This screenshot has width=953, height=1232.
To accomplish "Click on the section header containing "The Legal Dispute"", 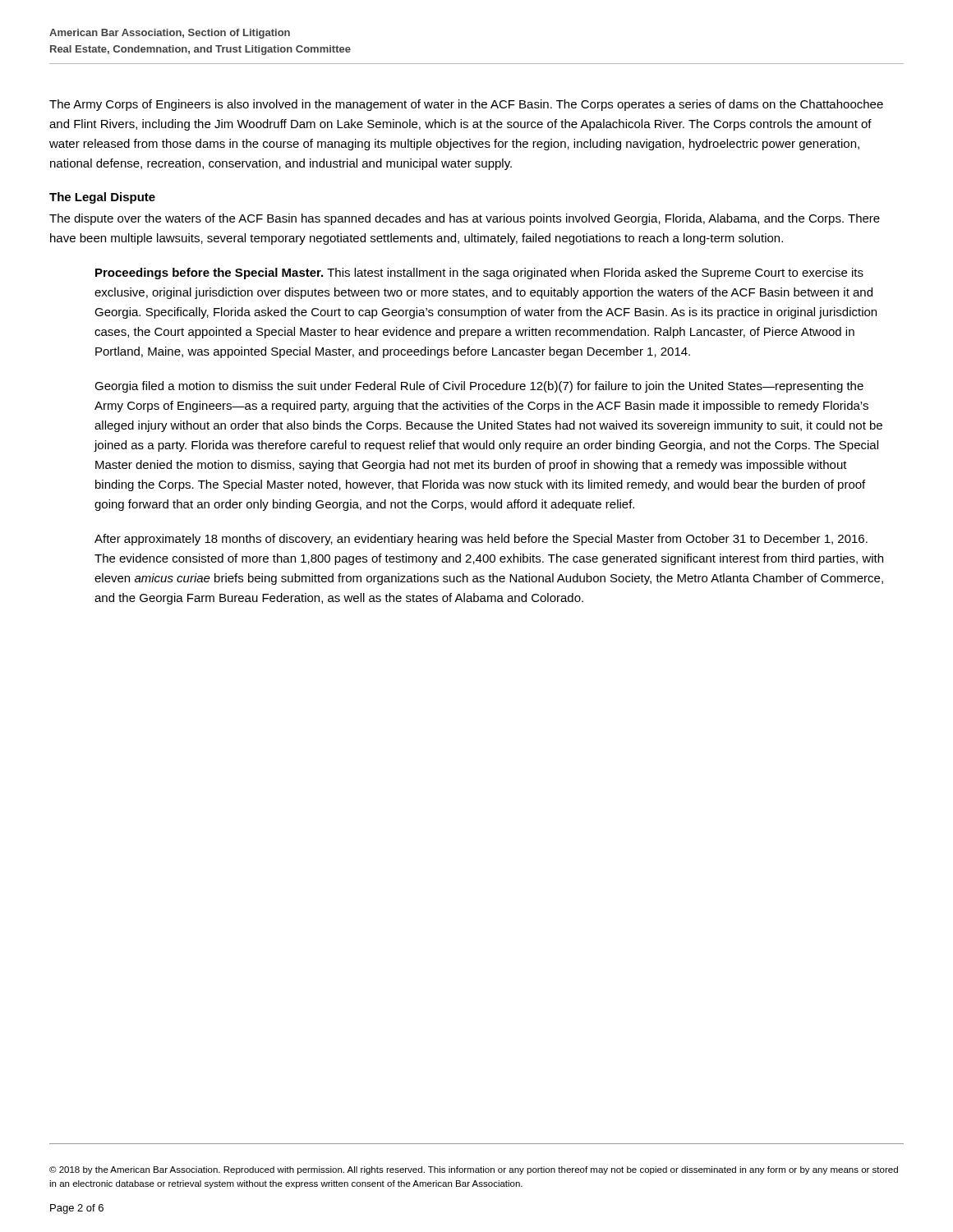I will pyautogui.click(x=102, y=197).
